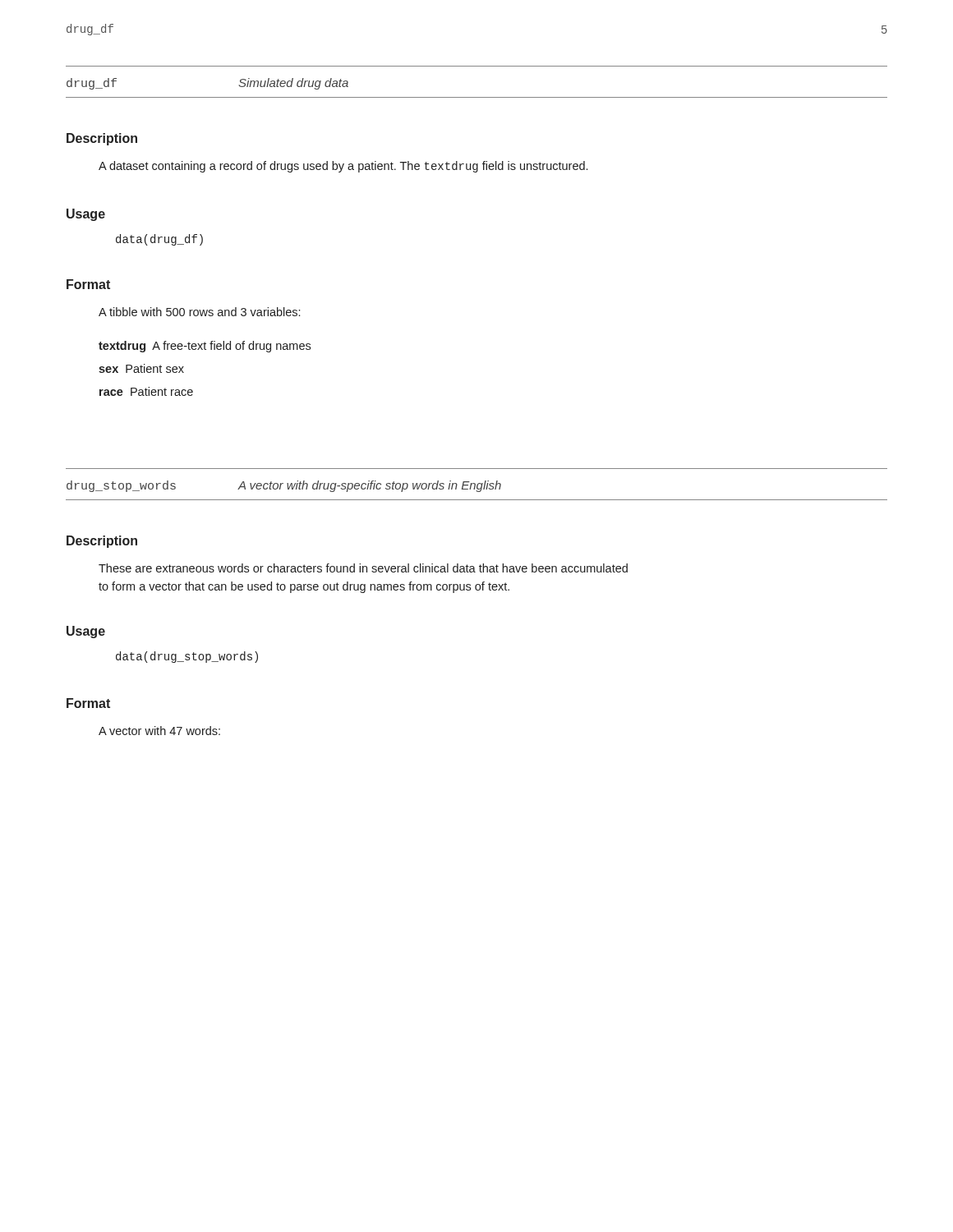
Task: Navigate to the block starting "A vector with 47"
Action: [159, 731]
